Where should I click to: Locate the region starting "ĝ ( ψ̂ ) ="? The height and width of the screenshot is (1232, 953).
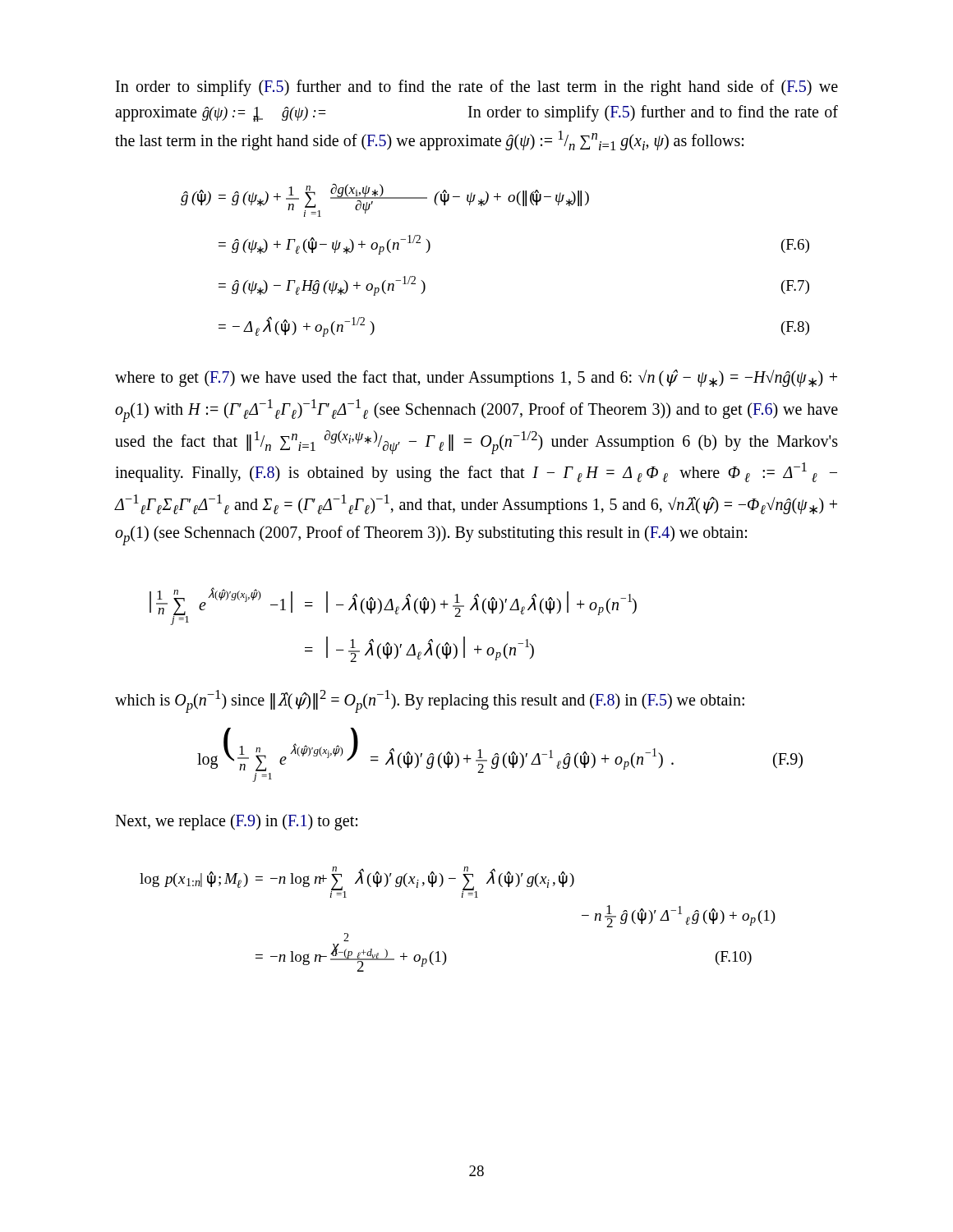(x=385, y=200)
